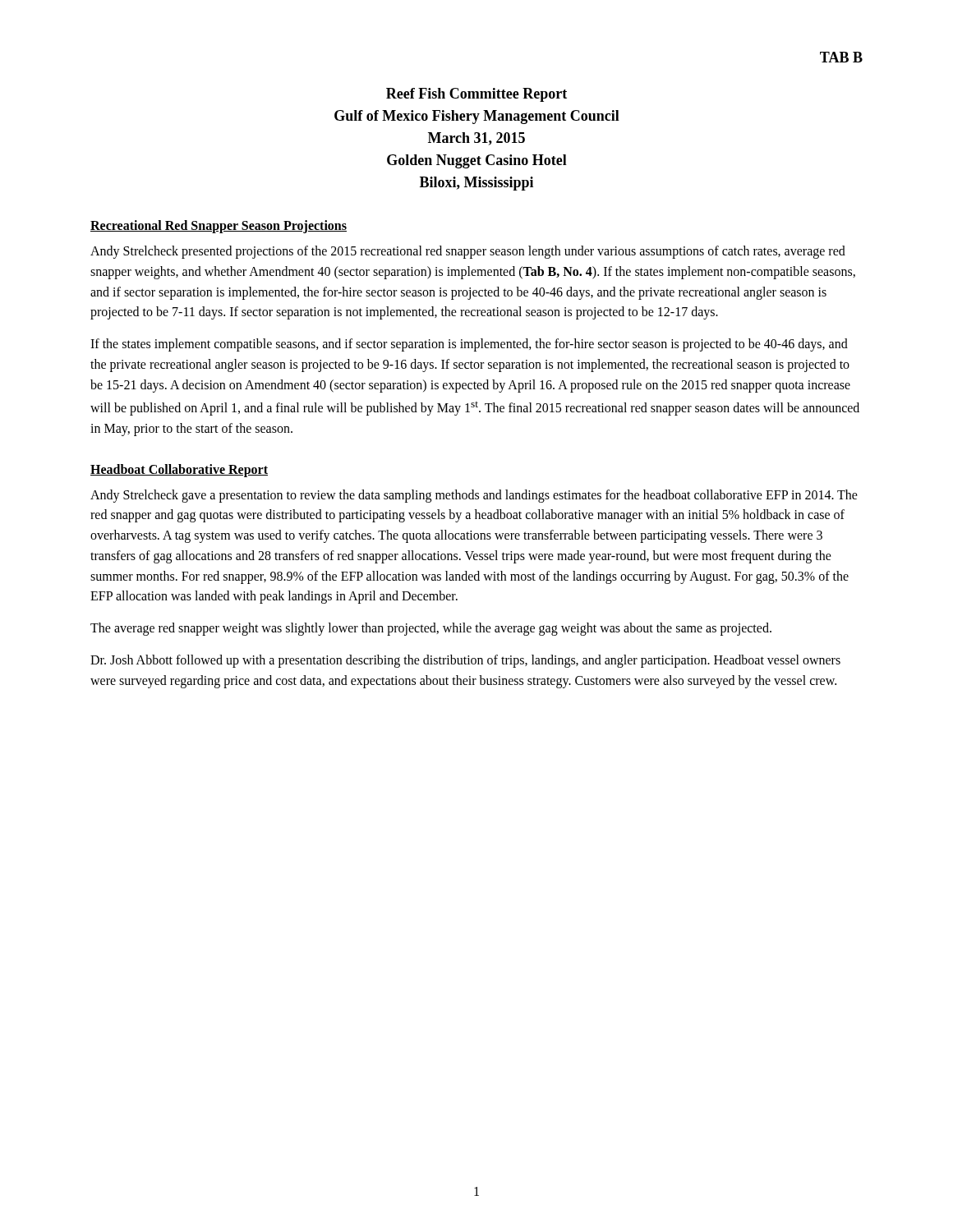
Task: Find the block on this page that starts "The average red"
Action: [x=431, y=628]
